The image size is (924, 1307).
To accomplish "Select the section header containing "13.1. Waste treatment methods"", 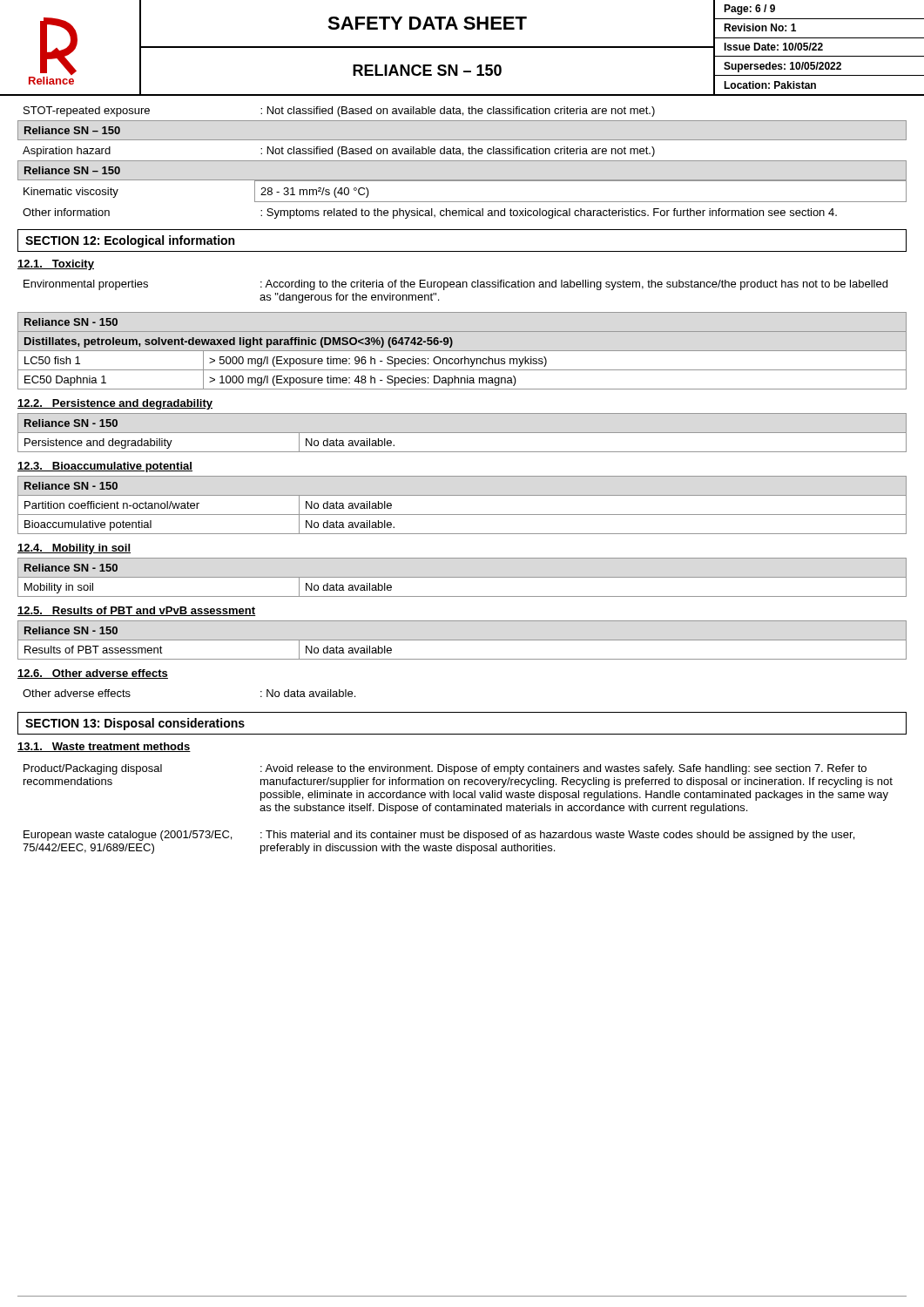I will pos(104,746).
